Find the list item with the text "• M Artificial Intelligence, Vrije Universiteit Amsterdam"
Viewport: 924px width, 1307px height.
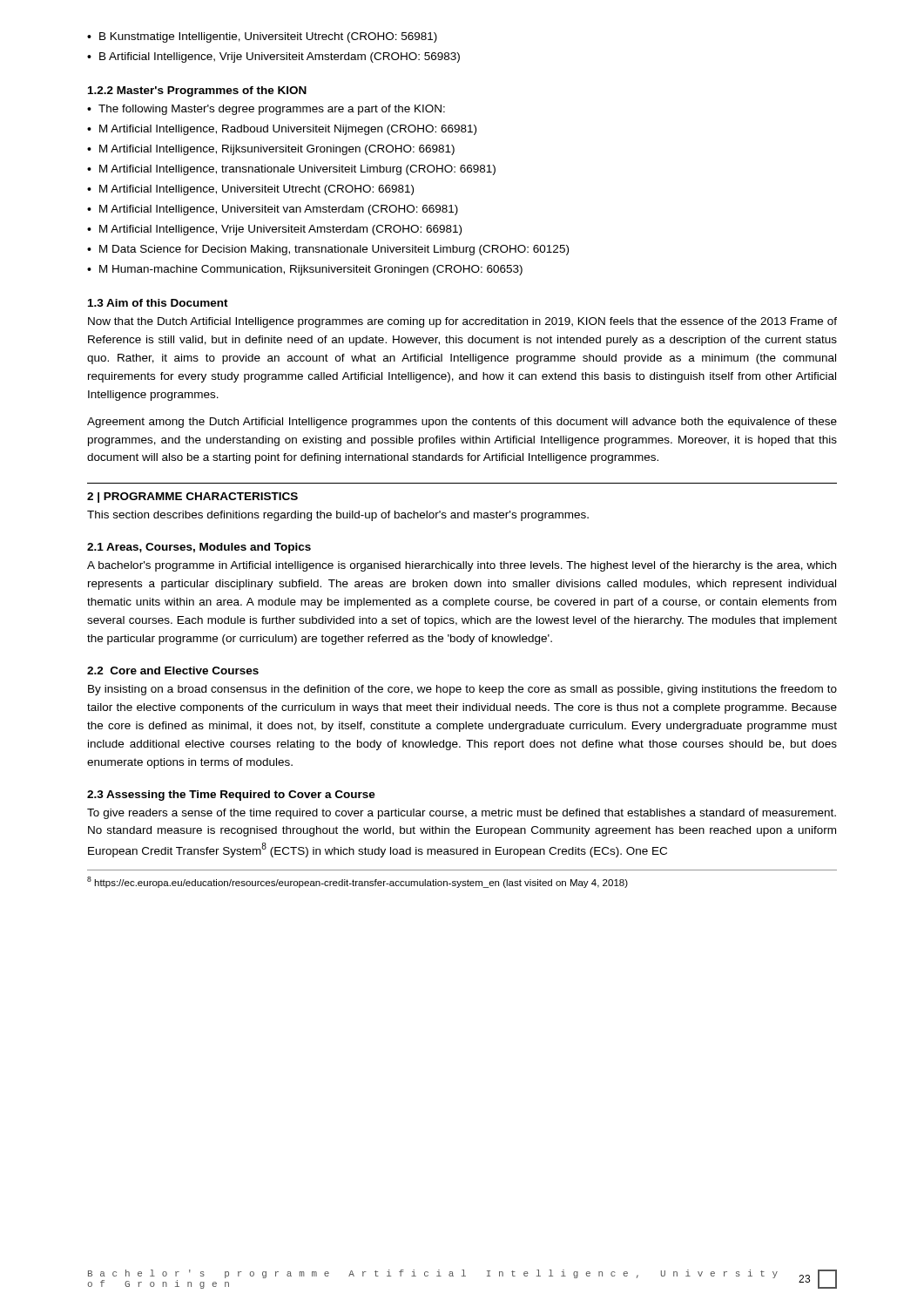(275, 230)
